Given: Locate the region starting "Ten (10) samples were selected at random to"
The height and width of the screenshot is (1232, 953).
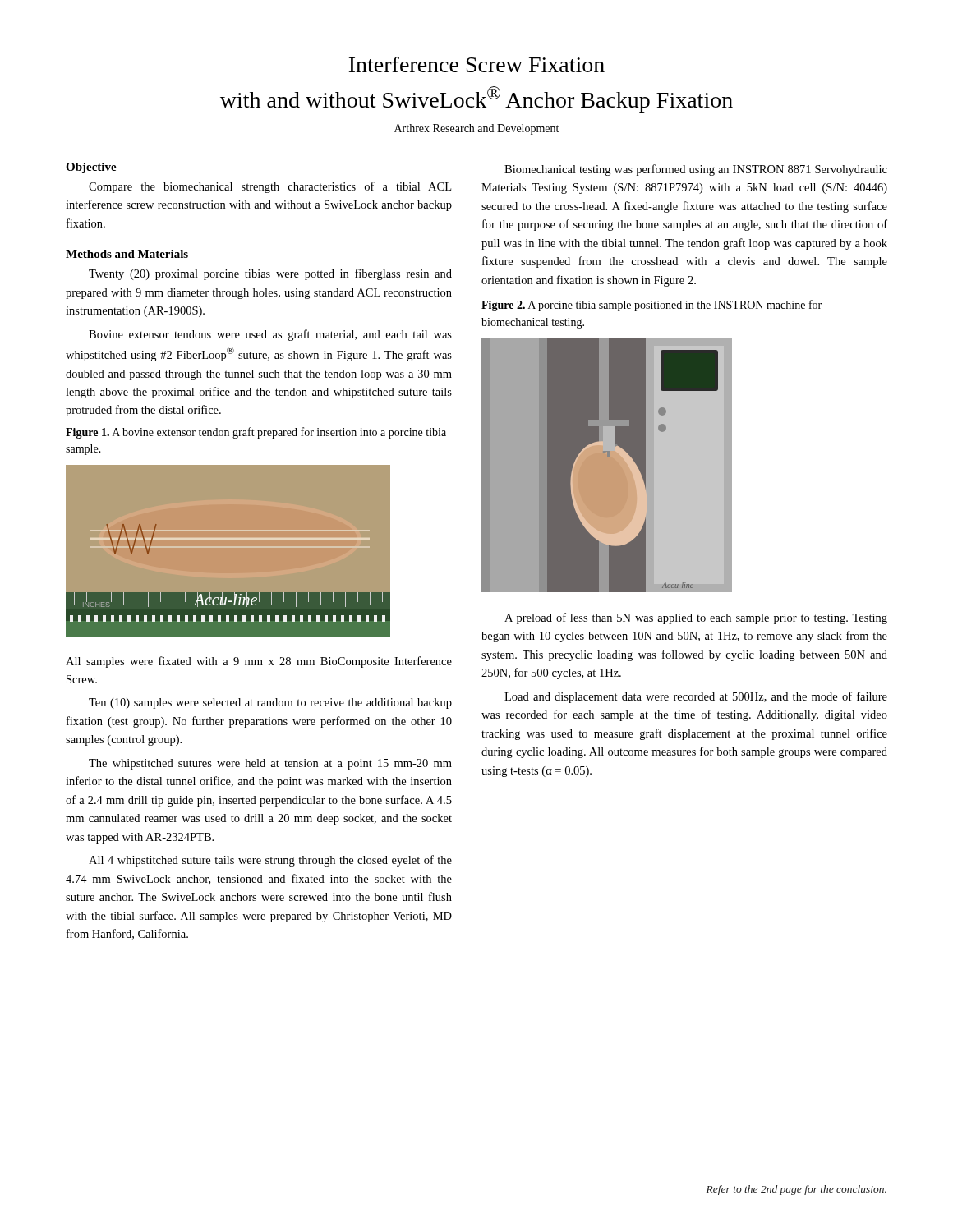Looking at the screenshot, I should (259, 721).
